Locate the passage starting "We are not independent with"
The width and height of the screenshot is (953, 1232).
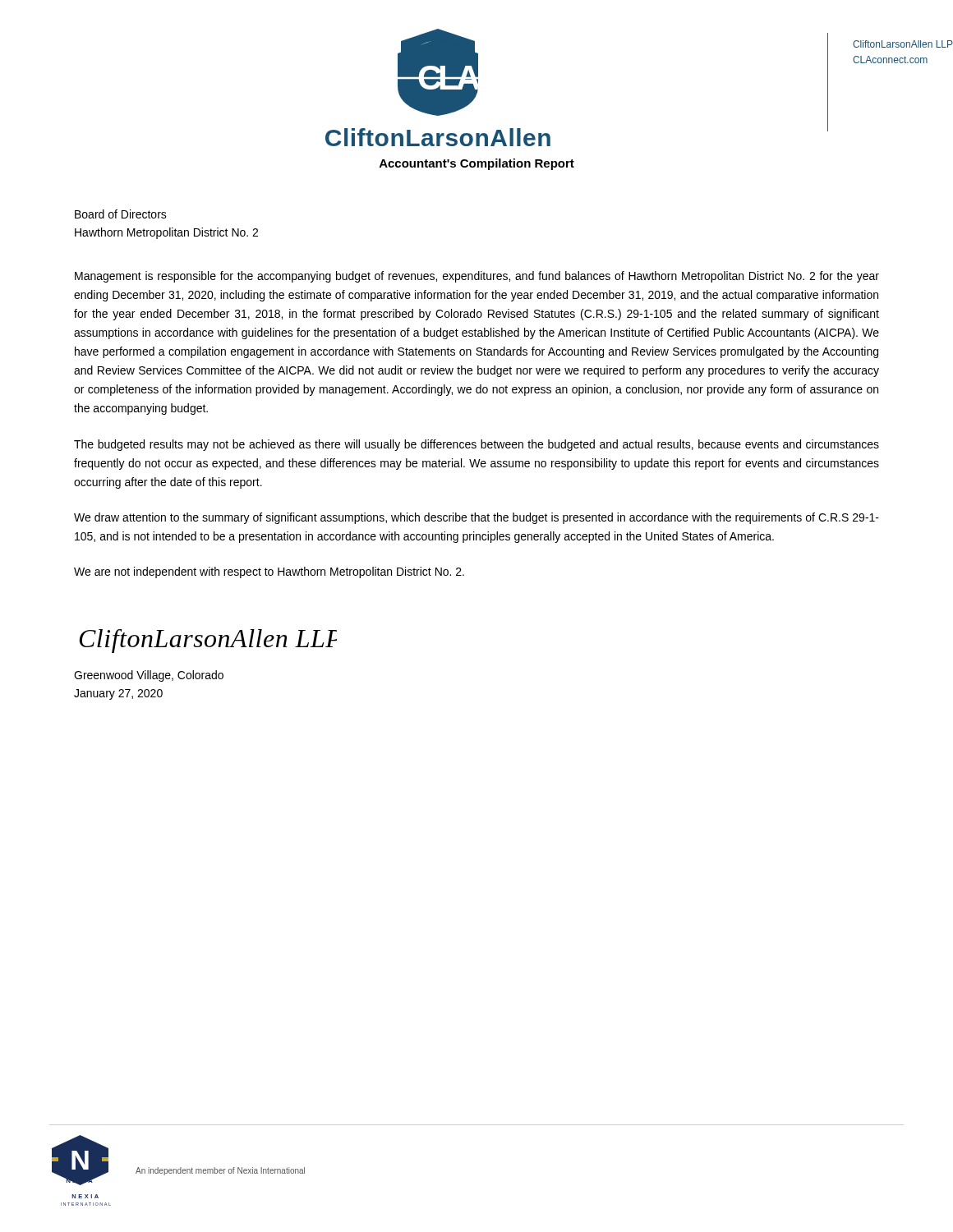269,572
